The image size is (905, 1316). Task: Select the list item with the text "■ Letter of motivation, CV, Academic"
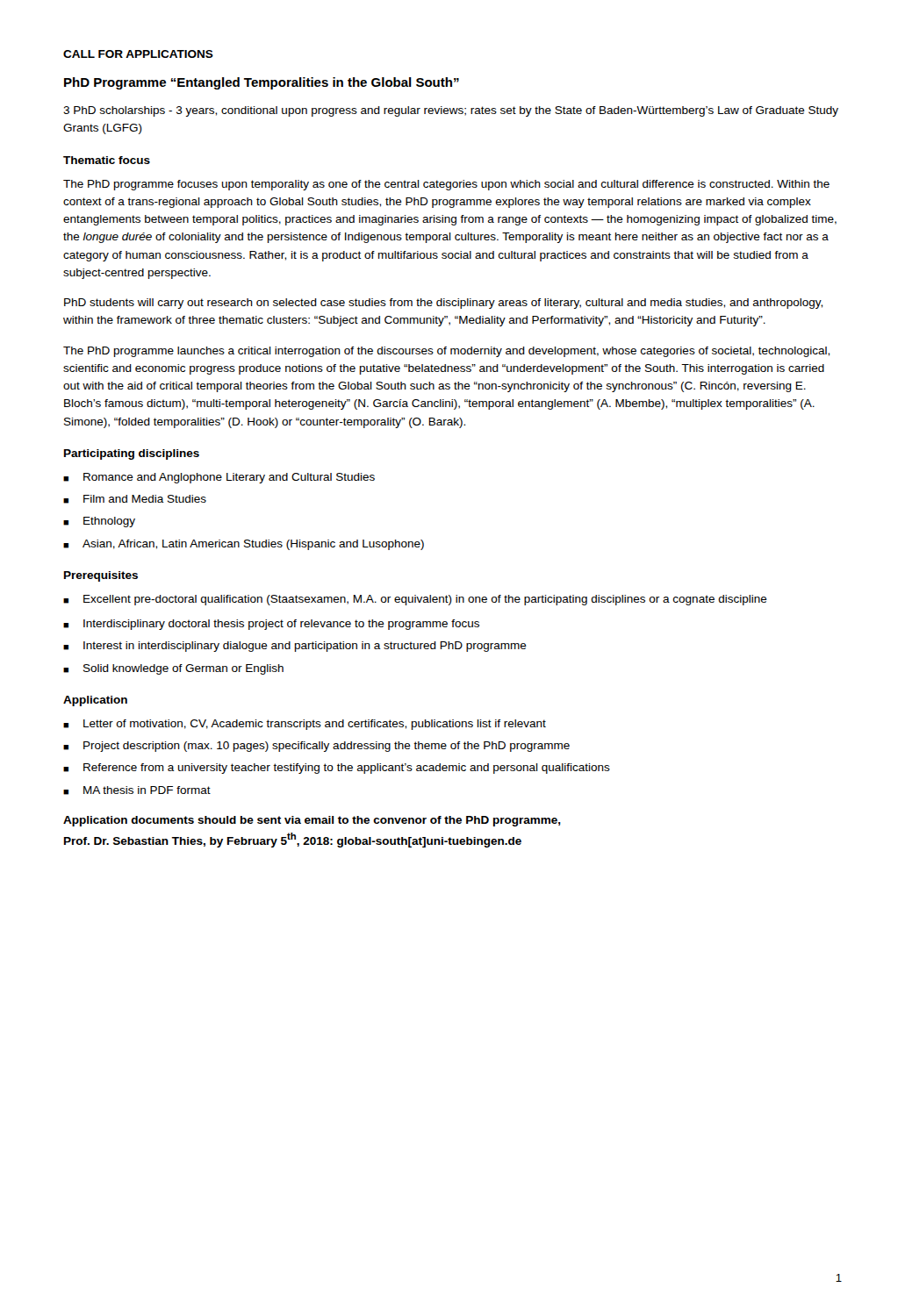point(304,724)
